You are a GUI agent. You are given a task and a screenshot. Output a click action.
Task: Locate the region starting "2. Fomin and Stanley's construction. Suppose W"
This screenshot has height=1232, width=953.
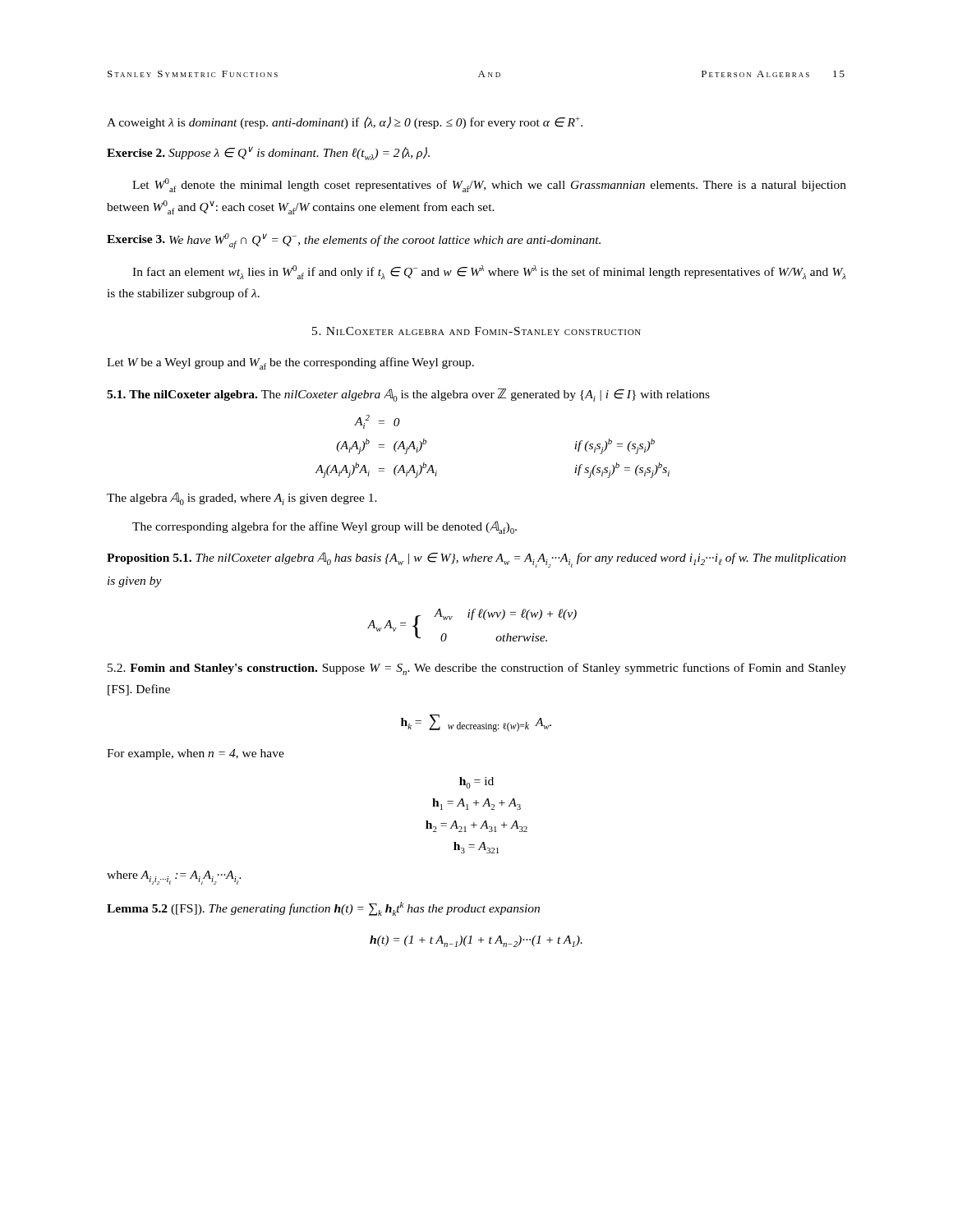click(x=476, y=679)
